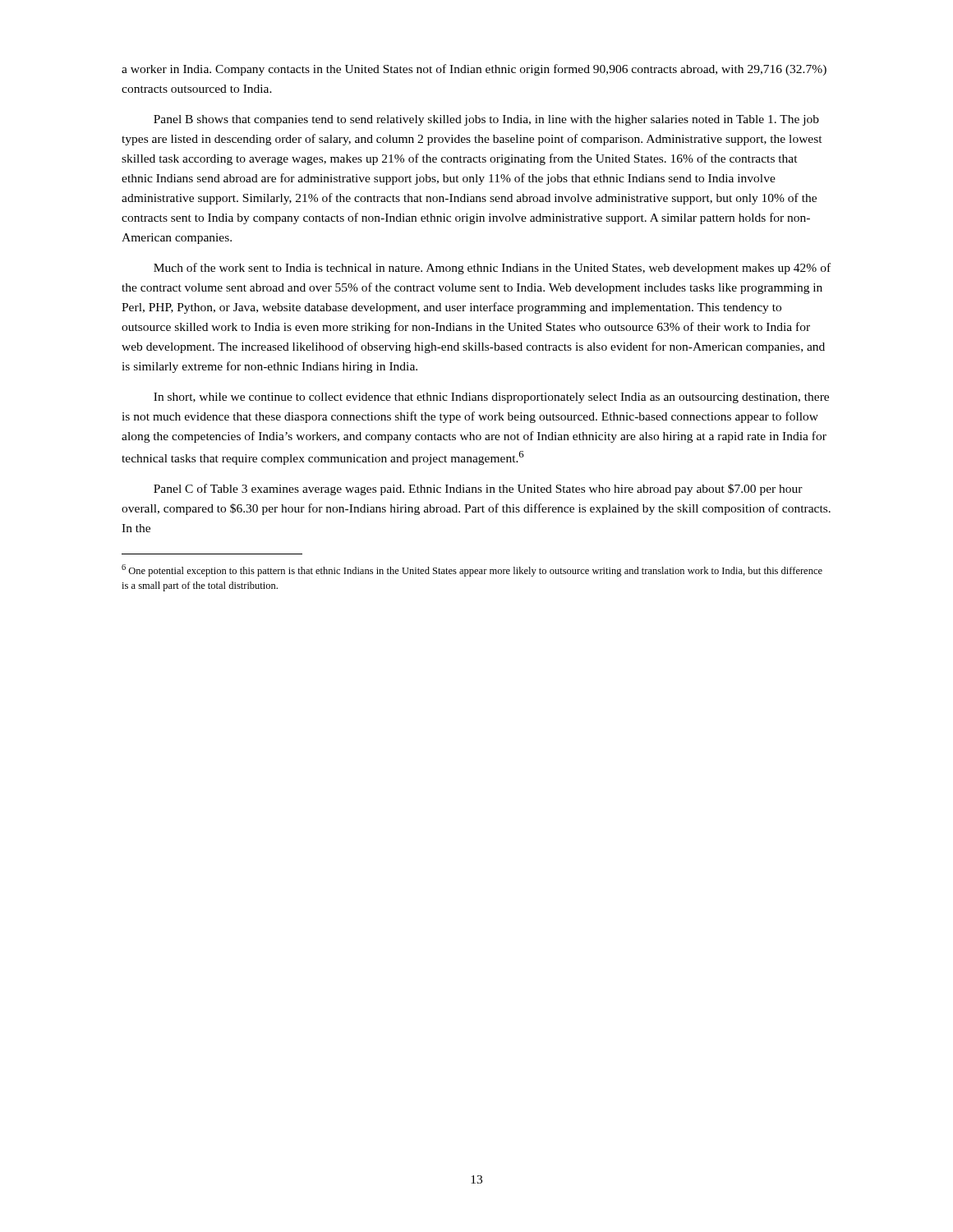Select the block starting "Much of the"

476,317
